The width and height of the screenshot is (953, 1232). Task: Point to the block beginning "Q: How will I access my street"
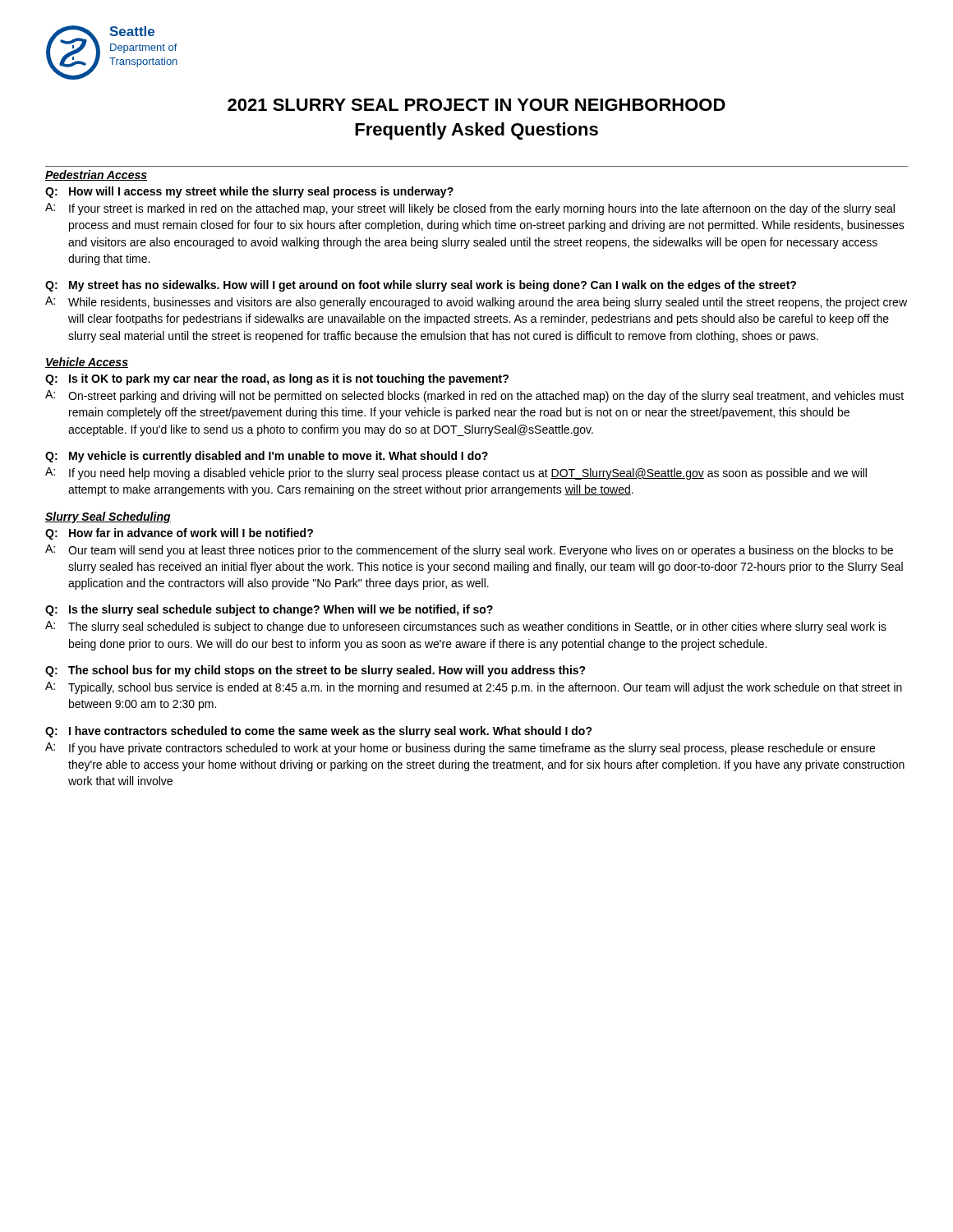[x=249, y=192]
